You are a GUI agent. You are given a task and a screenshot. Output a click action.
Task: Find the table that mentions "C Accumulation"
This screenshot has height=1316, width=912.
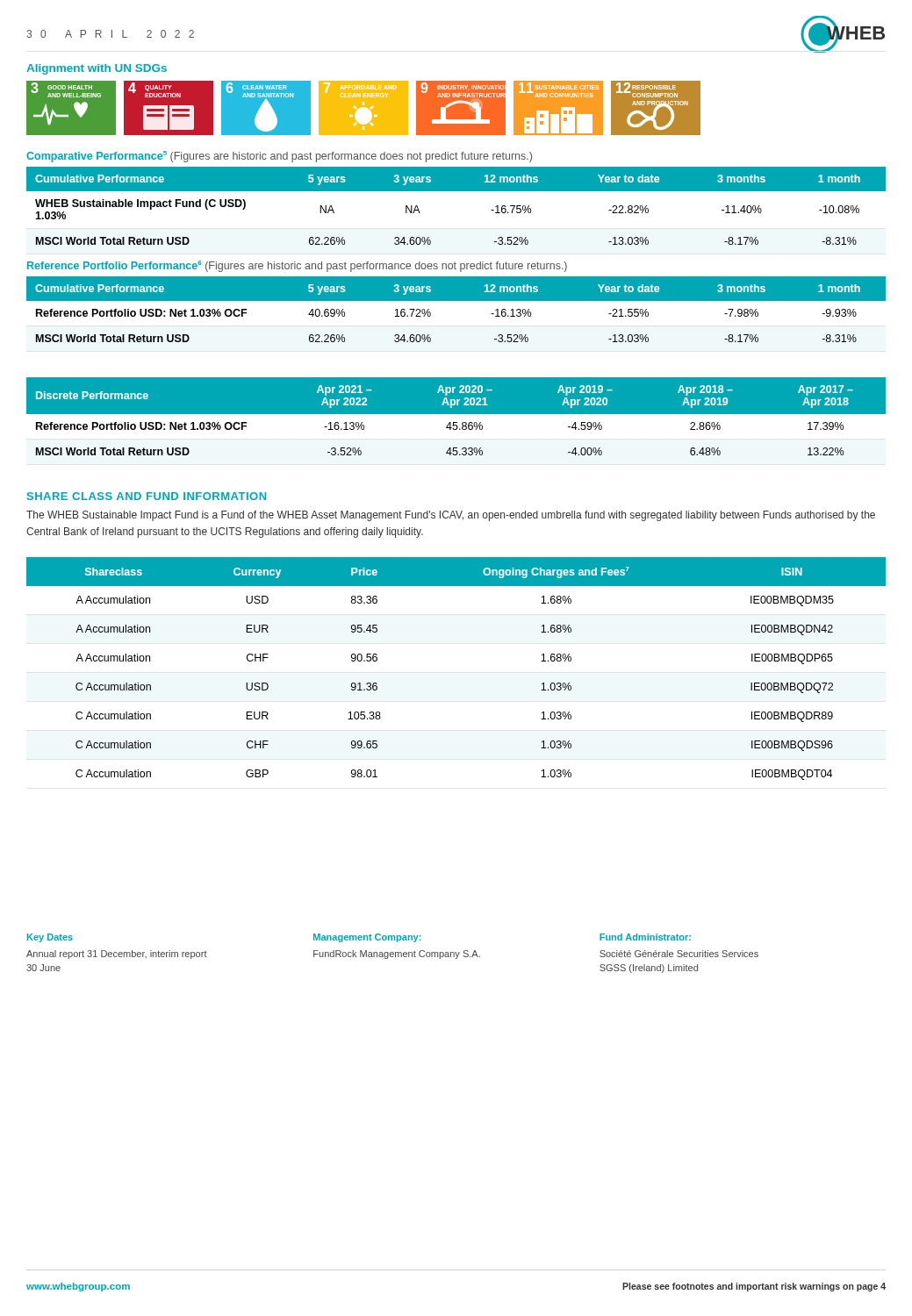(456, 673)
